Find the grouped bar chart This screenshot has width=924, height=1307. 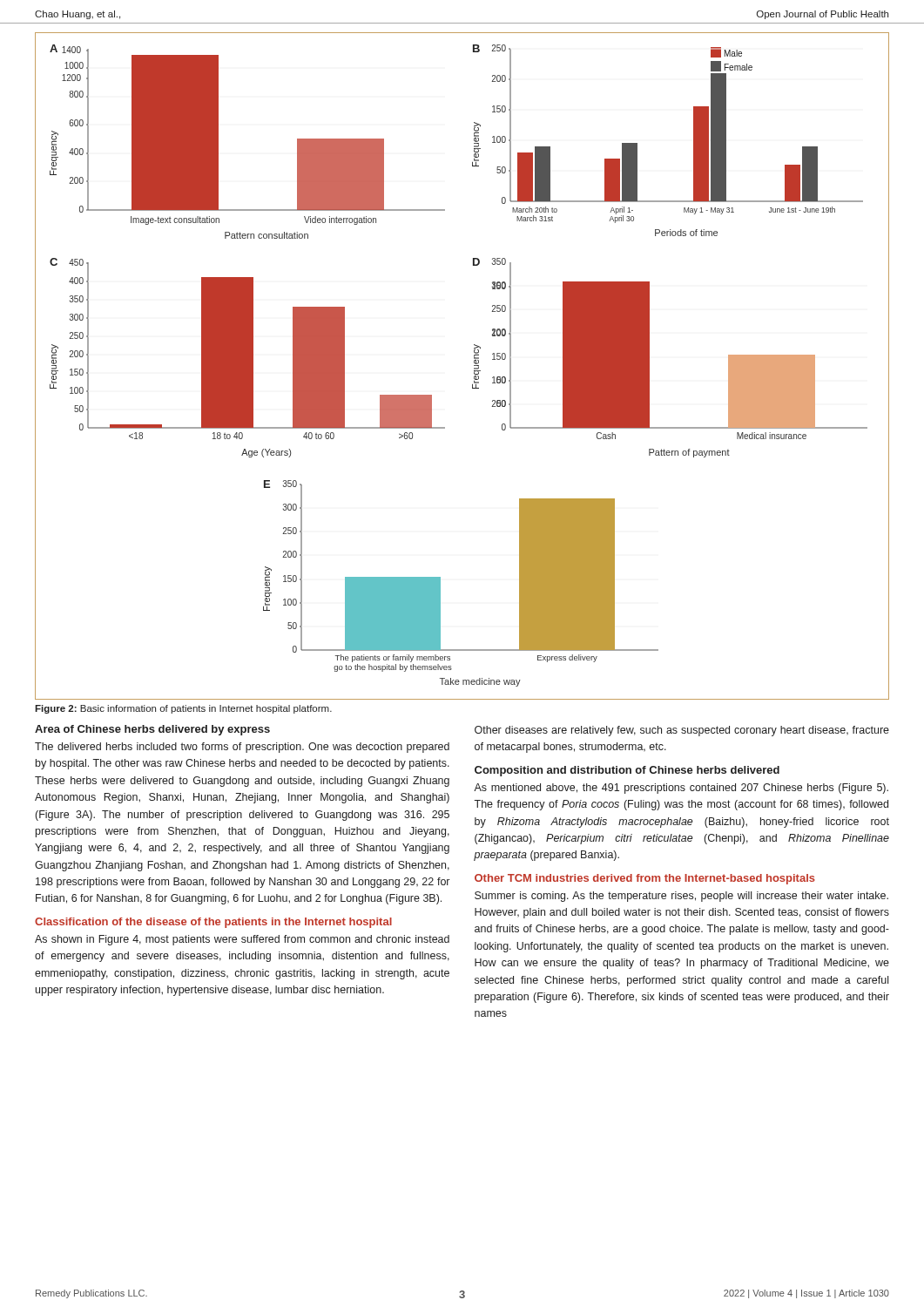click(462, 366)
